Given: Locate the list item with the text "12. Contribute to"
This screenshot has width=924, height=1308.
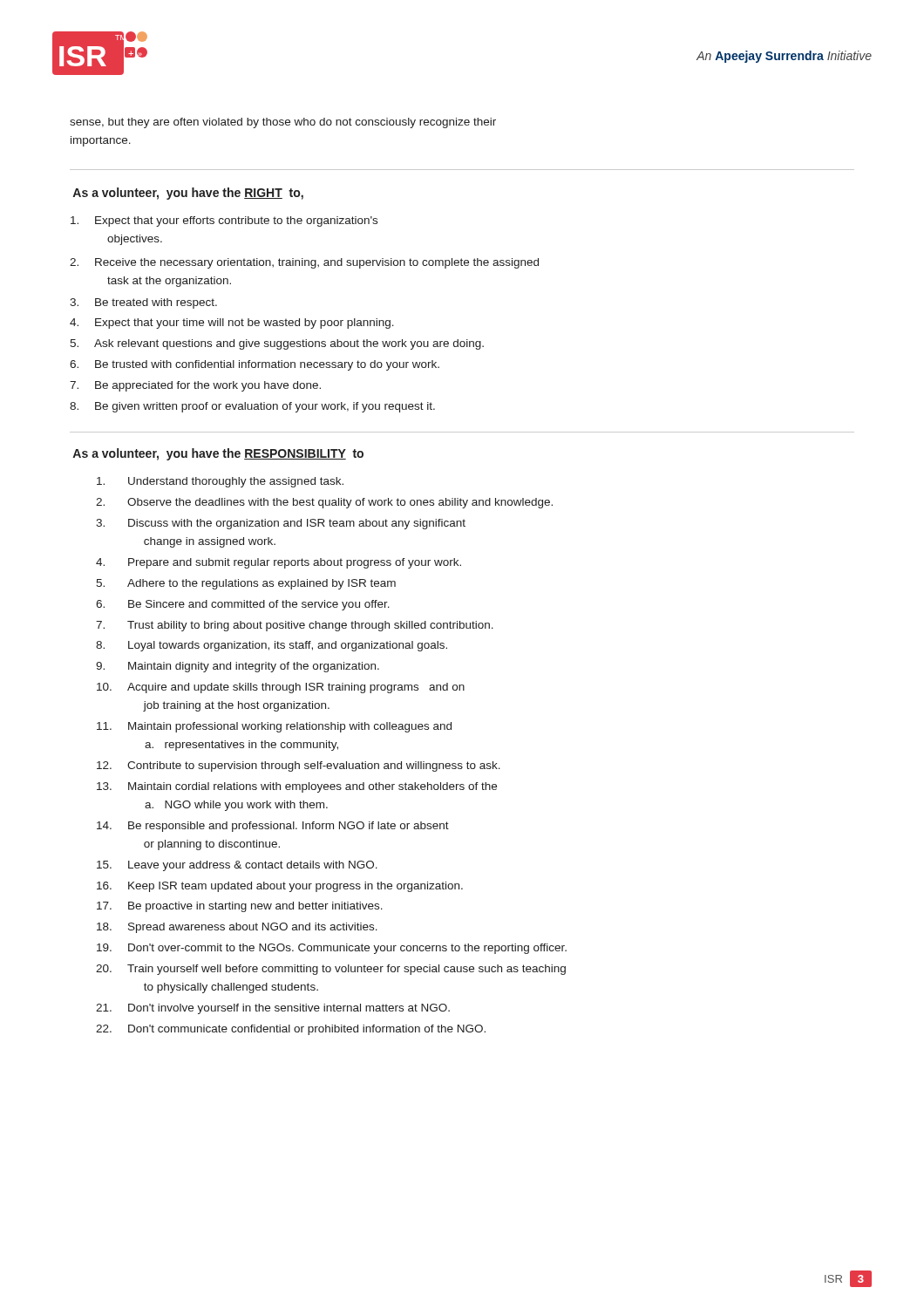Looking at the screenshot, I should (x=475, y=766).
